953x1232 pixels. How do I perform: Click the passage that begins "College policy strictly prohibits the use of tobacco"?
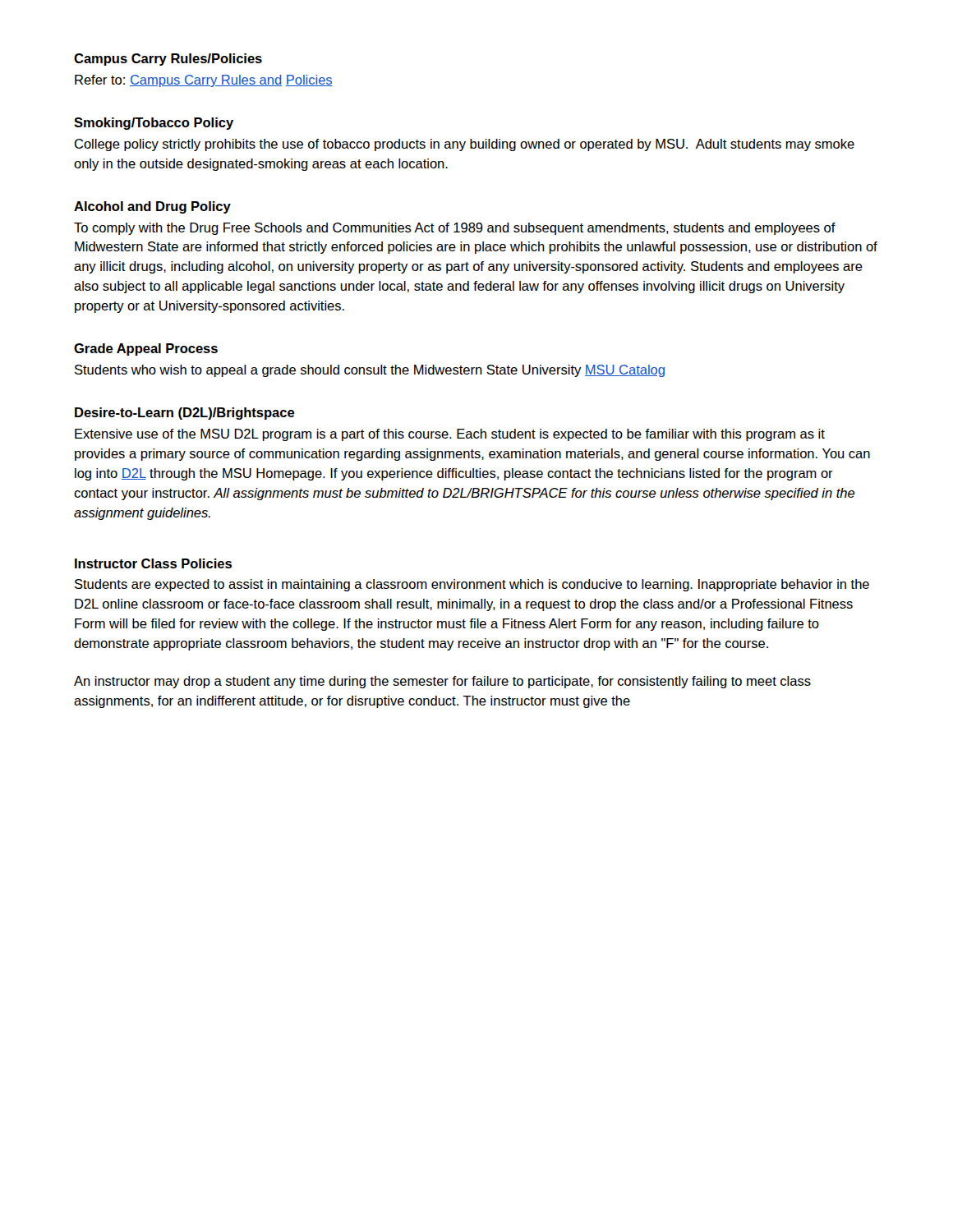(464, 153)
